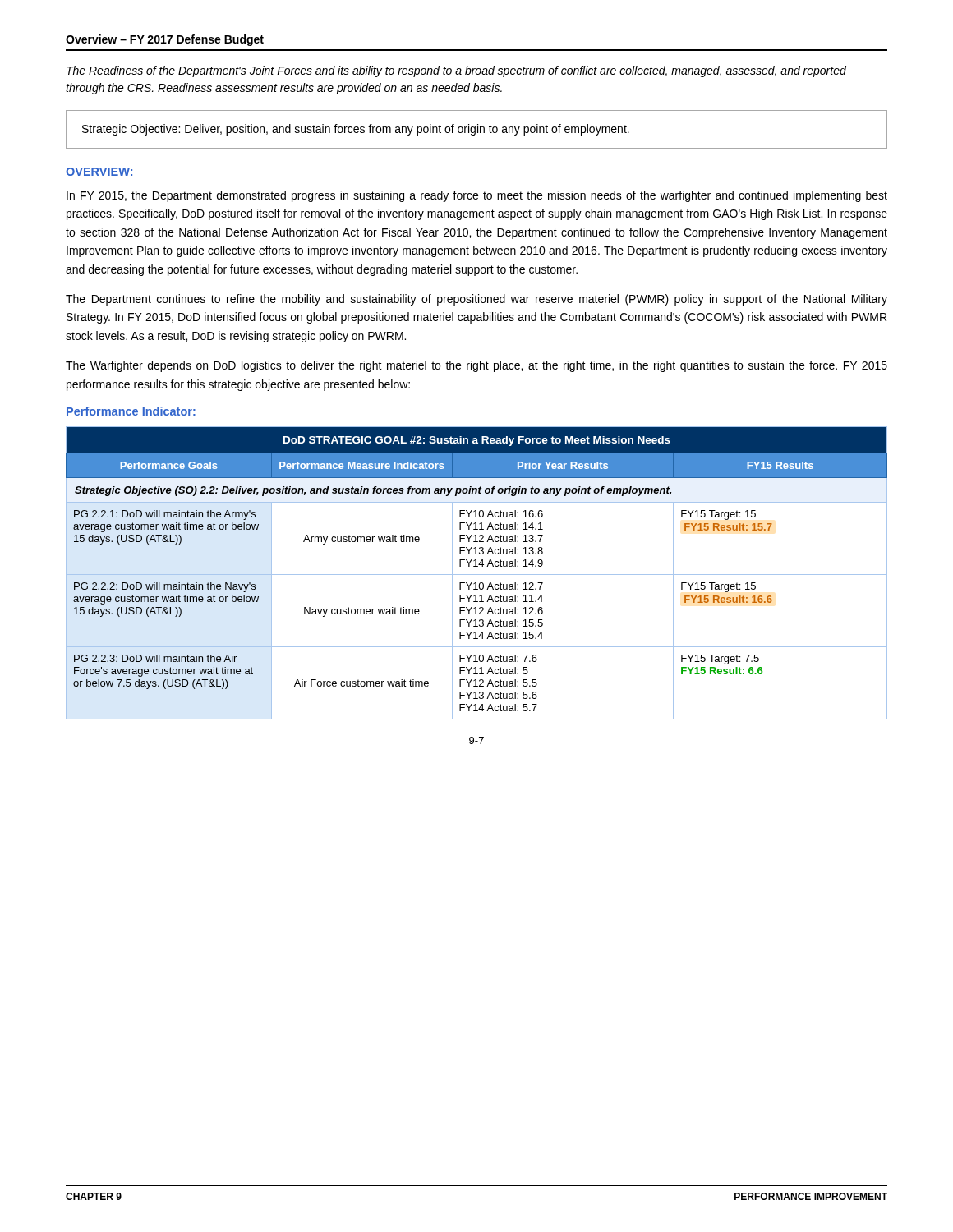Screen dimensions: 1232x953
Task: Click on the text block that reads "The Warfighter depends on DoD"
Action: point(476,375)
